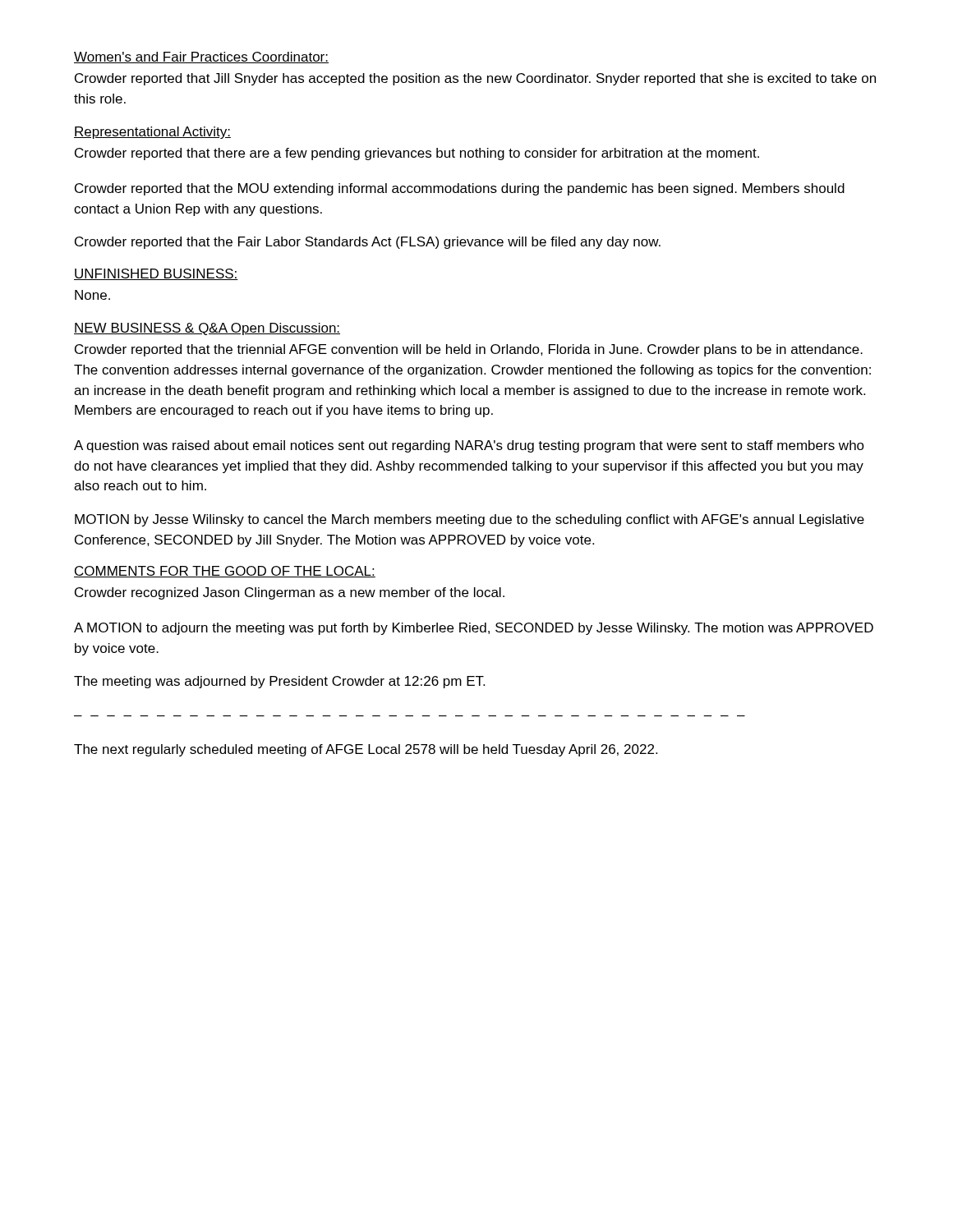
Task: Find the text block starting "Crowder reported that the MOU extending"
Action: point(476,199)
